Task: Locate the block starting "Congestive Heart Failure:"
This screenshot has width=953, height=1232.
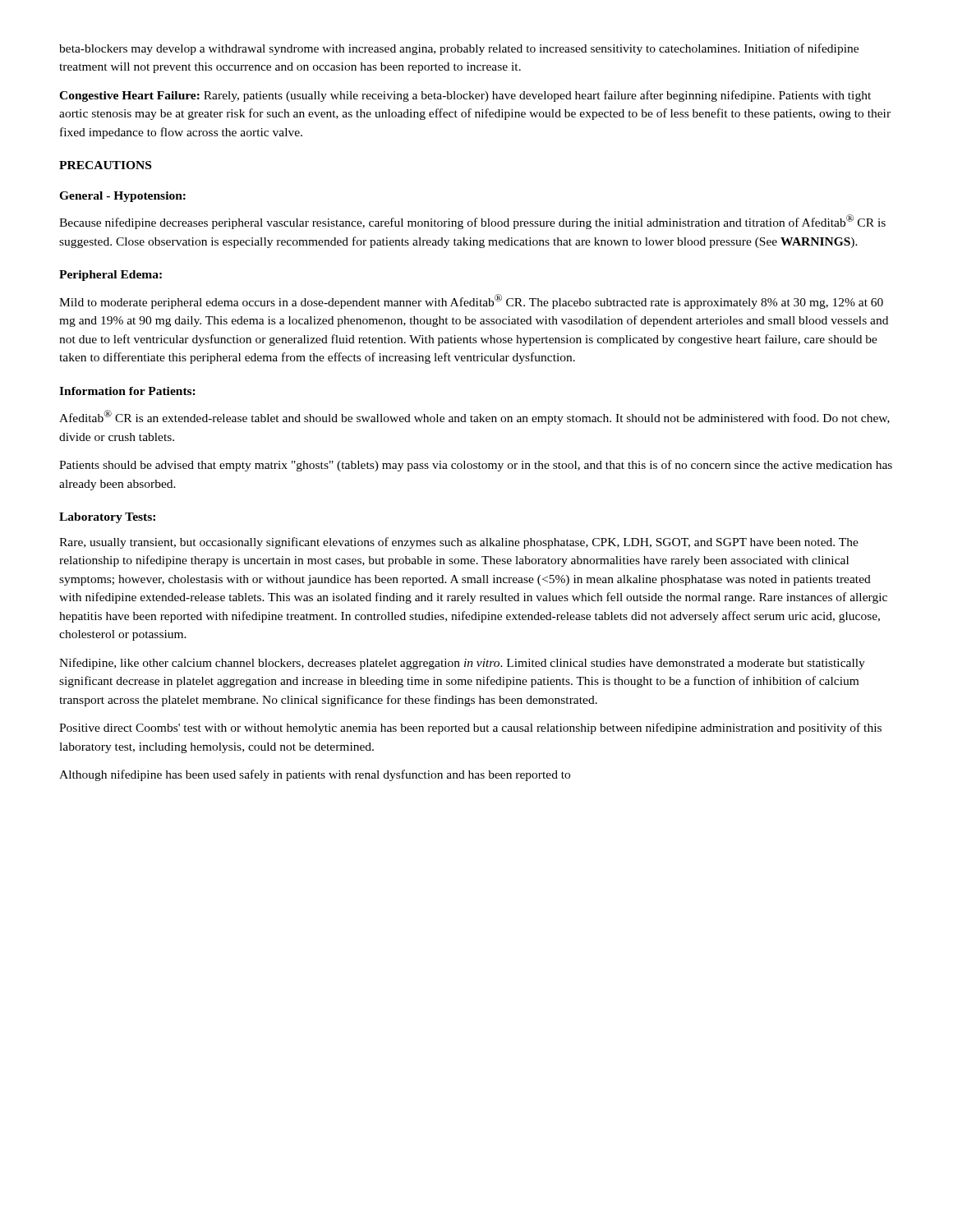Action: [x=475, y=113]
